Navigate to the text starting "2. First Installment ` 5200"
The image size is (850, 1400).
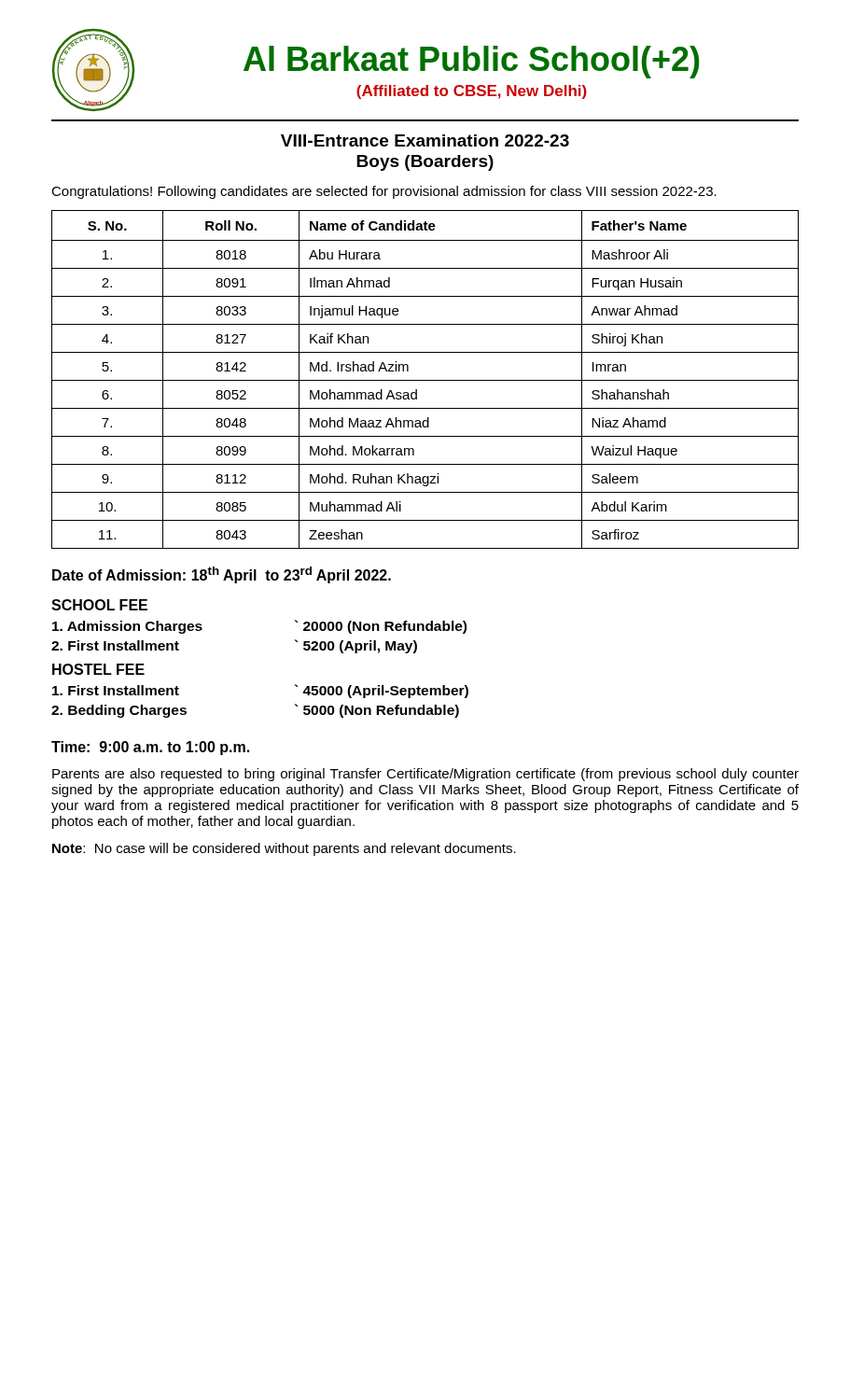coord(110,646)
